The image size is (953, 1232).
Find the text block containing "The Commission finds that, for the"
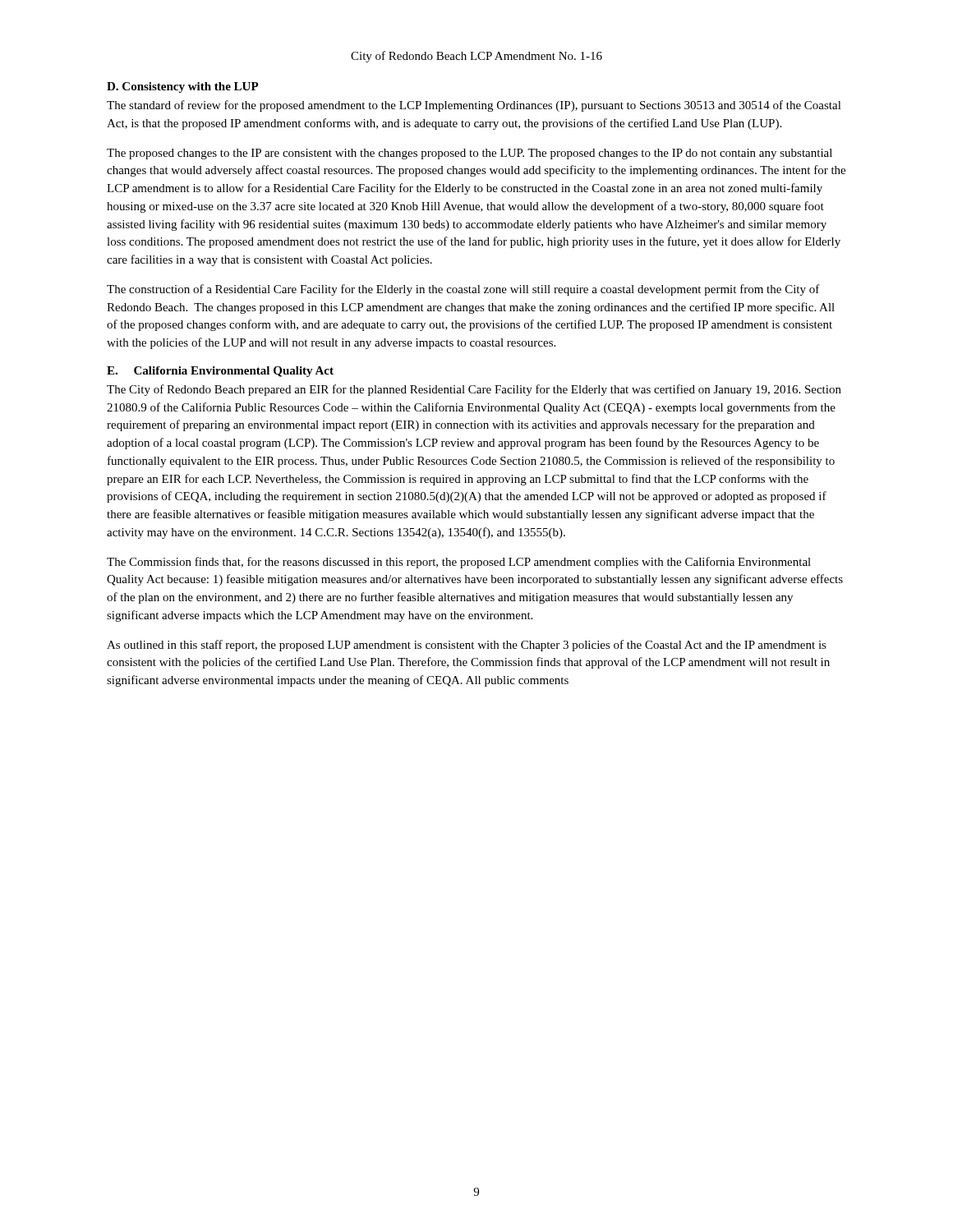click(x=475, y=588)
